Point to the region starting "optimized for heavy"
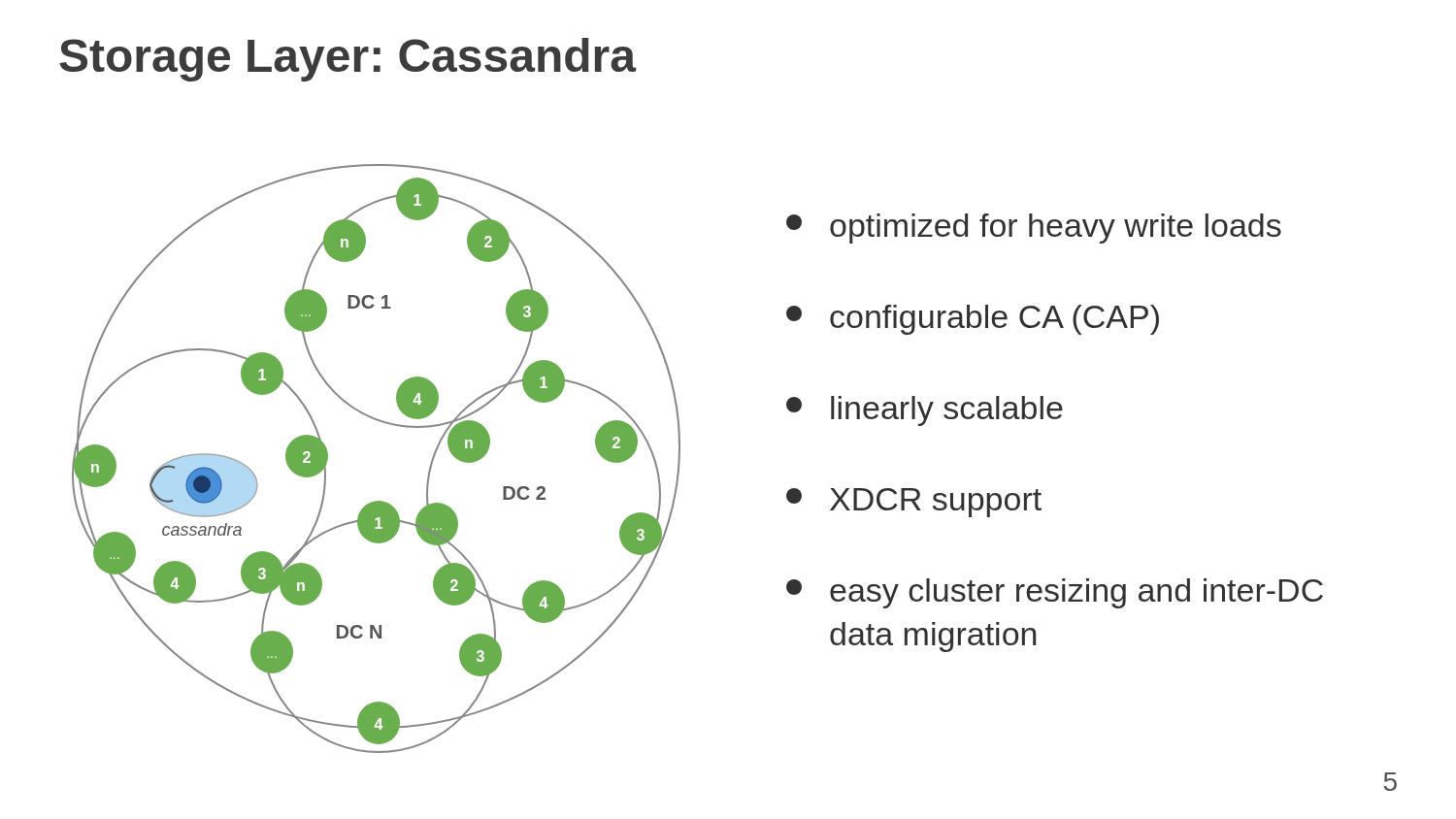This screenshot has height=819, width=1456. pos(1034,226)
